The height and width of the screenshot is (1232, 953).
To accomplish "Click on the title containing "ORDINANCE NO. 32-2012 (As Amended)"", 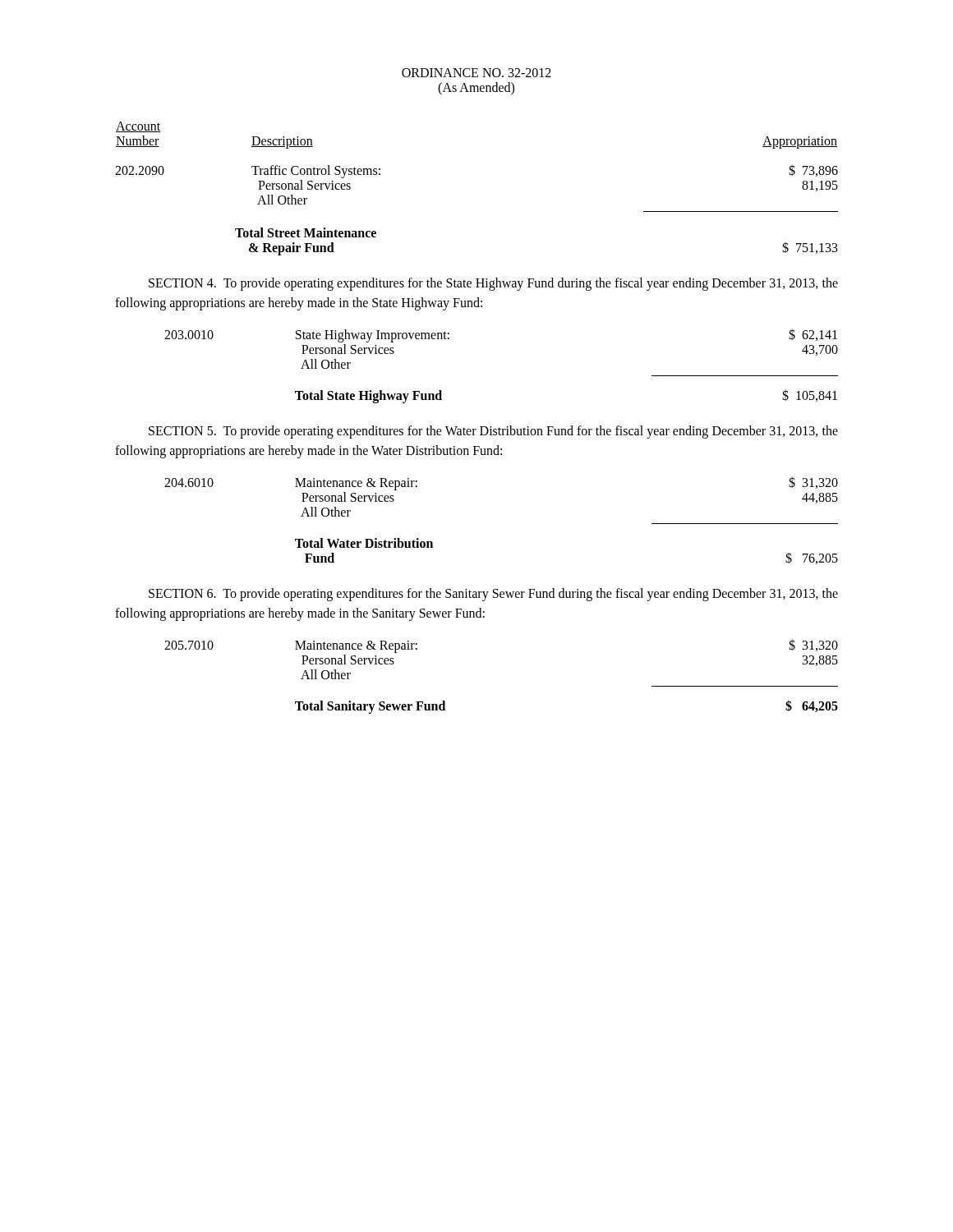I will [476, 80].
